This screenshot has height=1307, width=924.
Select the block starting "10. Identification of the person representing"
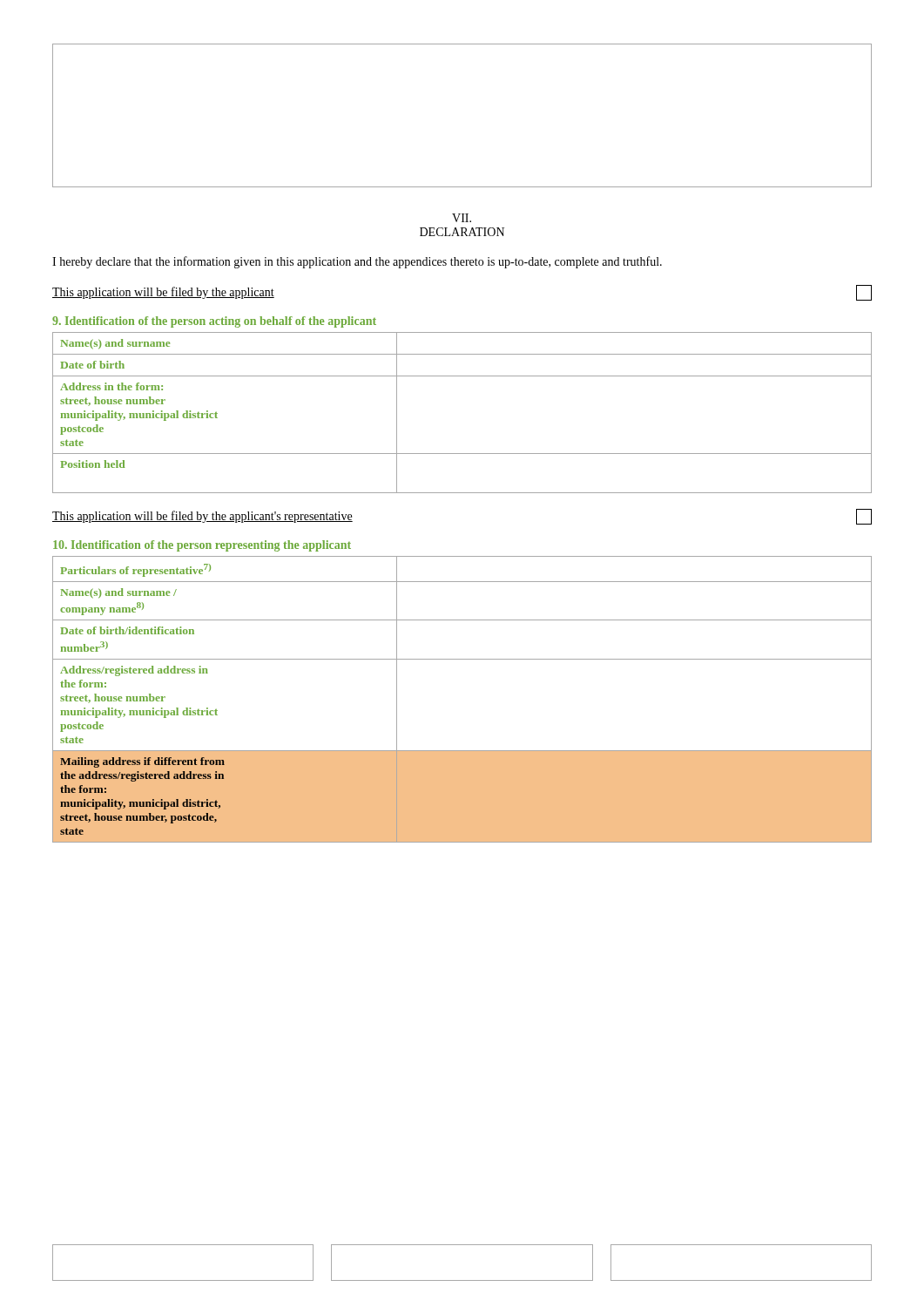tap(202, 545)
